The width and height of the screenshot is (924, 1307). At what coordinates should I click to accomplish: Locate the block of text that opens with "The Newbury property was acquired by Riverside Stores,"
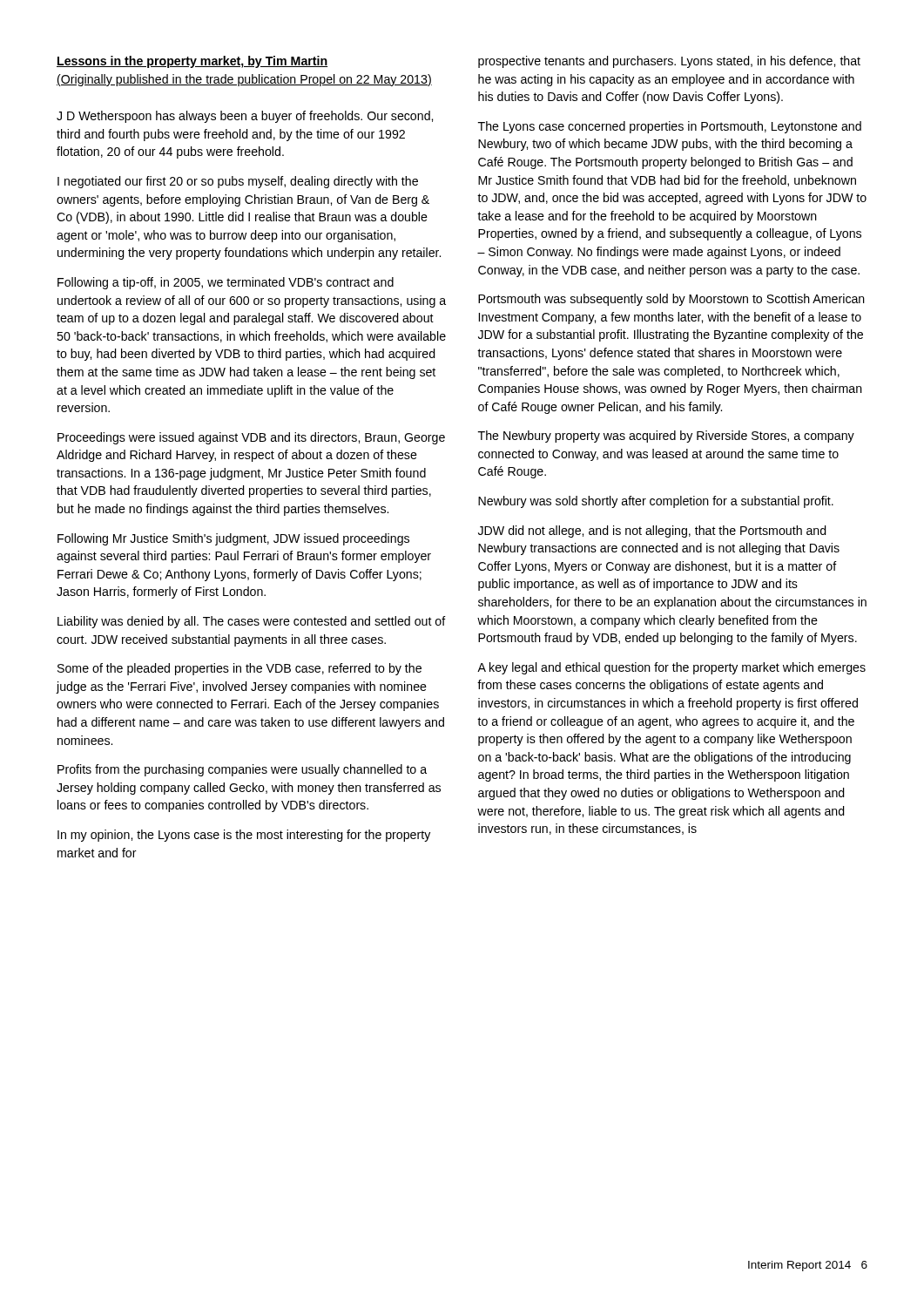click(x=673, y=454)
